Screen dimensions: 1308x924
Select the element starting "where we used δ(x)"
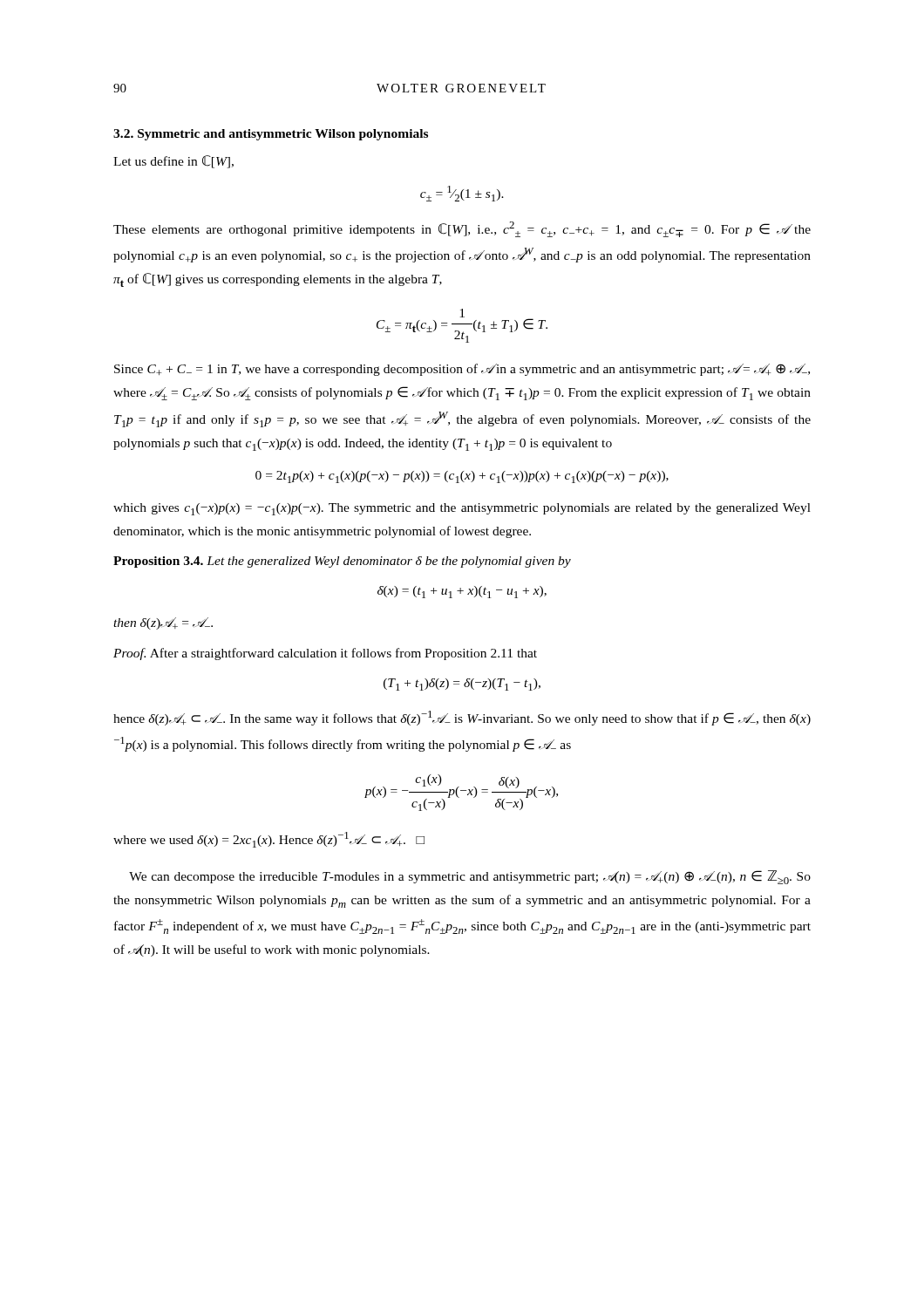coord(269,840)
